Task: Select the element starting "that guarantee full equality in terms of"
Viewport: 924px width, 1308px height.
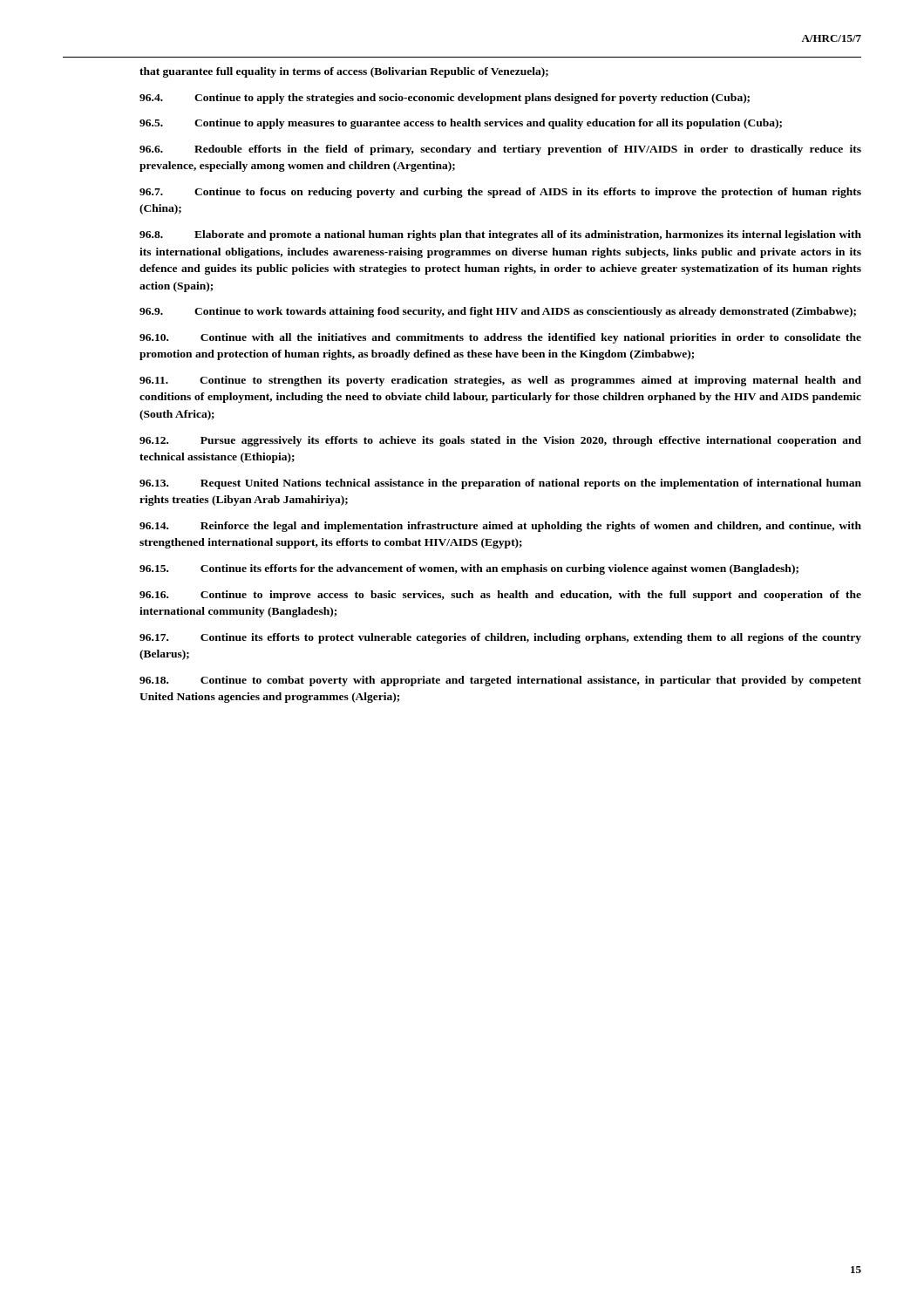Action: coord(344,71)
